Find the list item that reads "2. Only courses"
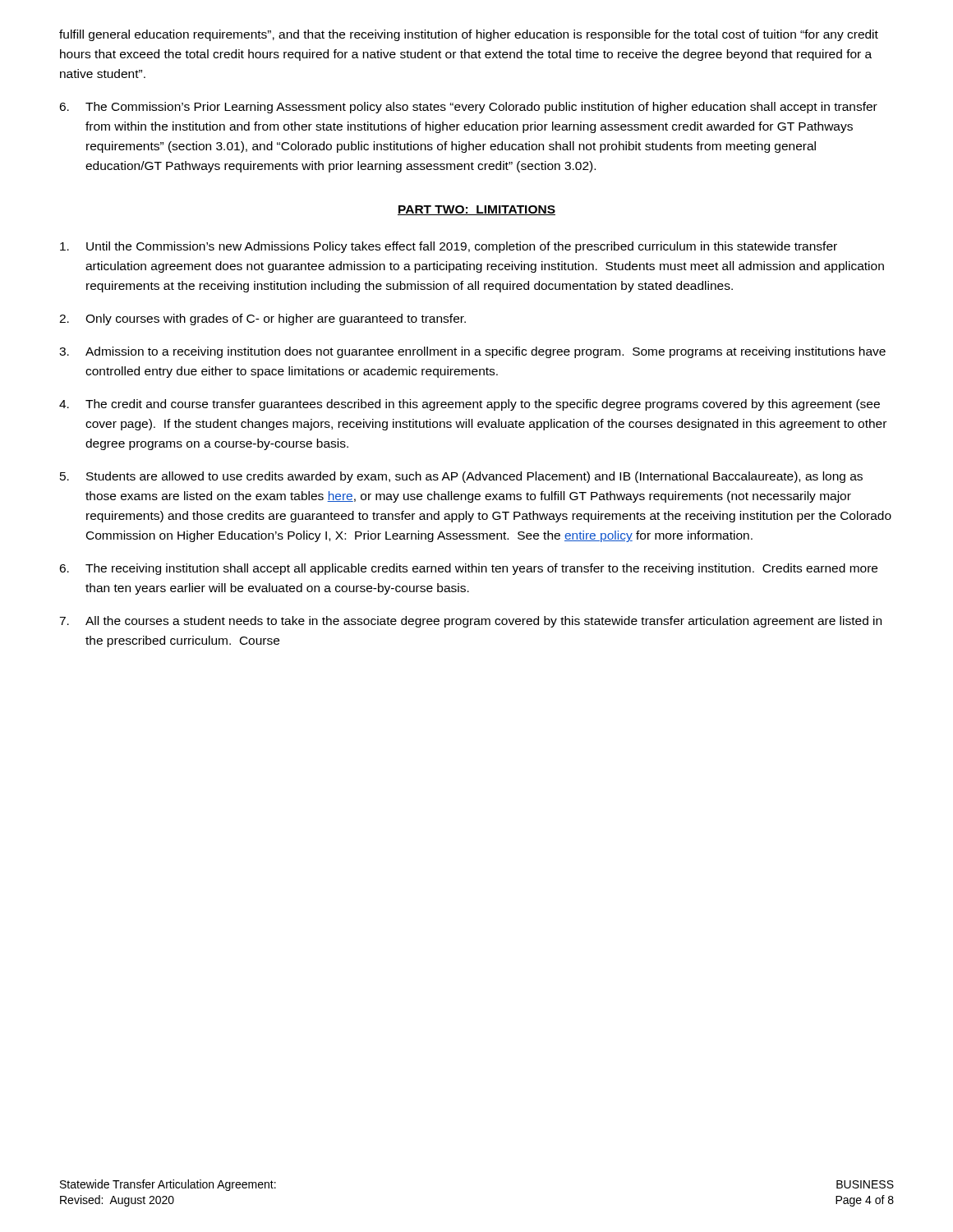 pos(263,319)
